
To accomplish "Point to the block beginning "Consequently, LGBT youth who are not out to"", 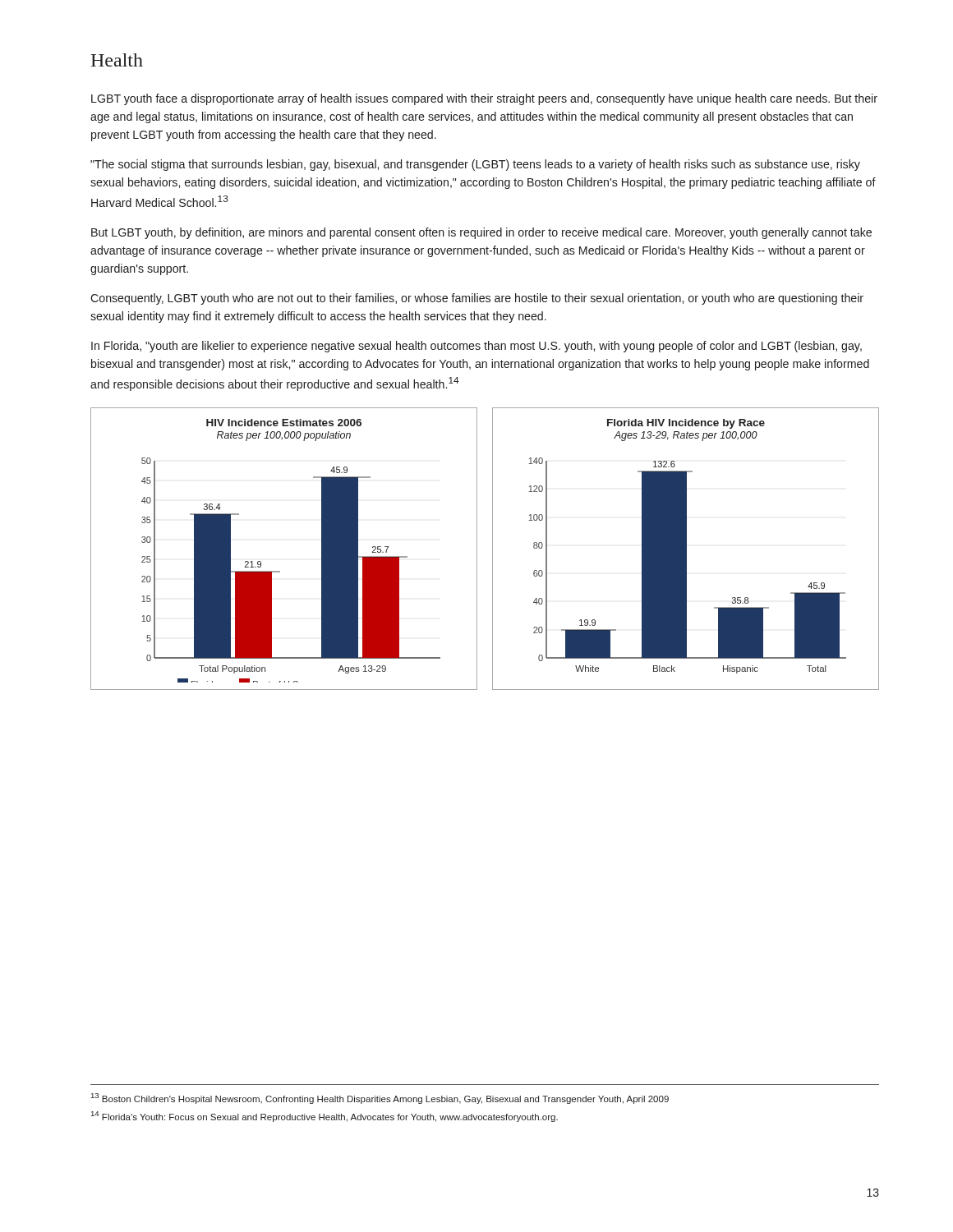I will coord(477,307).
